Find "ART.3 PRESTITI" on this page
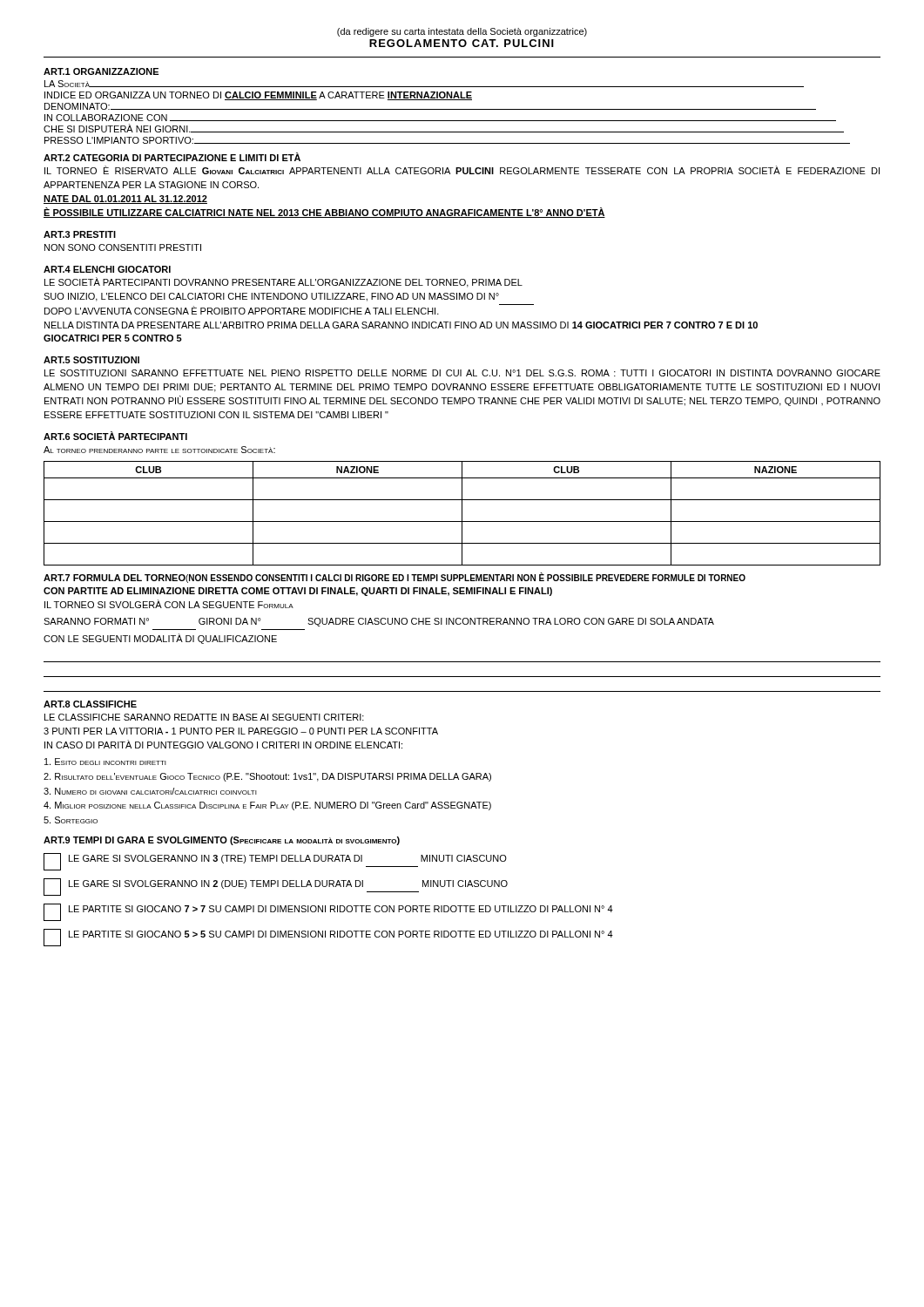This screenshot has width=924, height=1307. (80, 234)
